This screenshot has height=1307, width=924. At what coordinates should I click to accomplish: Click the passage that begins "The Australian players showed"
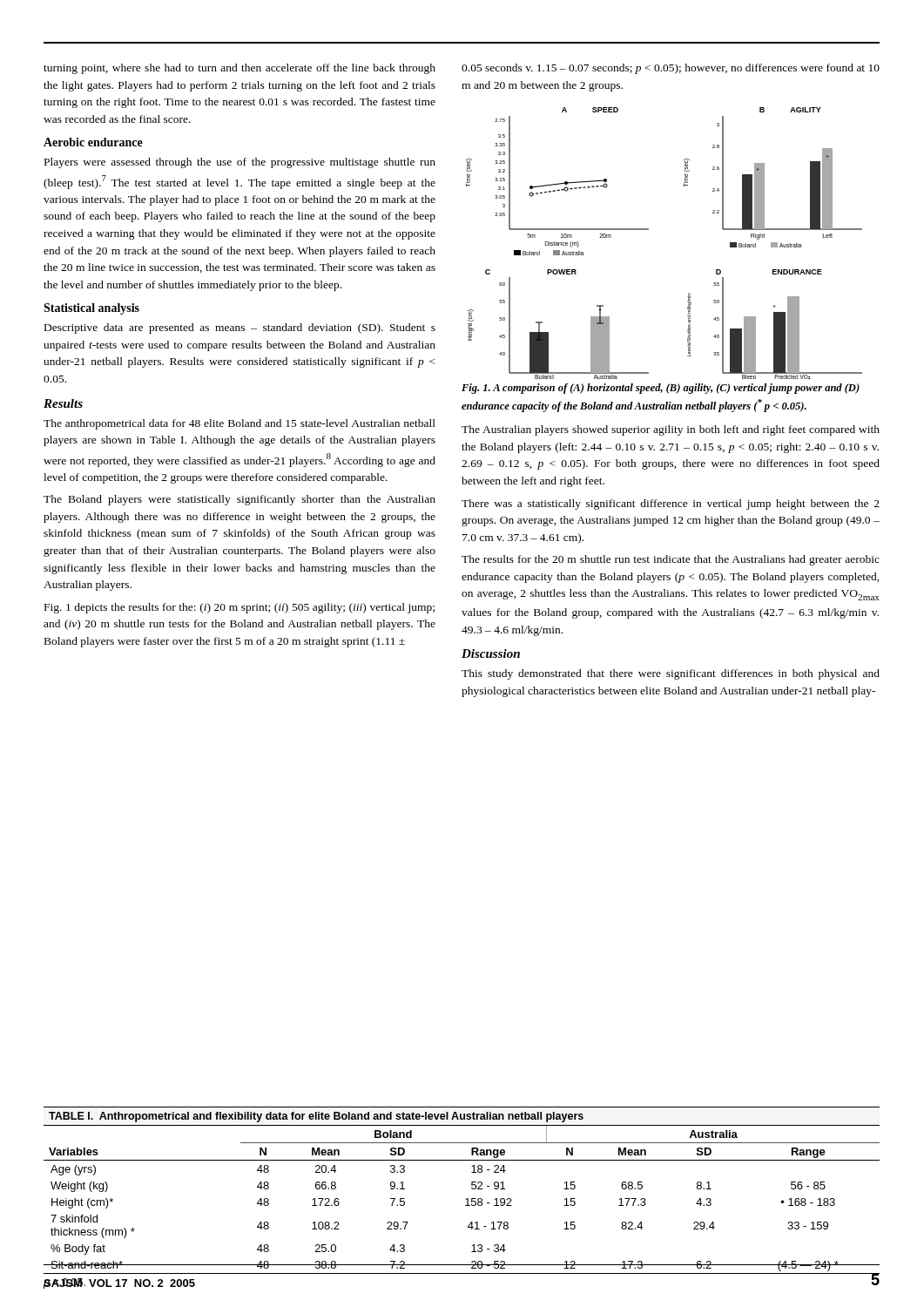(671, 455)
